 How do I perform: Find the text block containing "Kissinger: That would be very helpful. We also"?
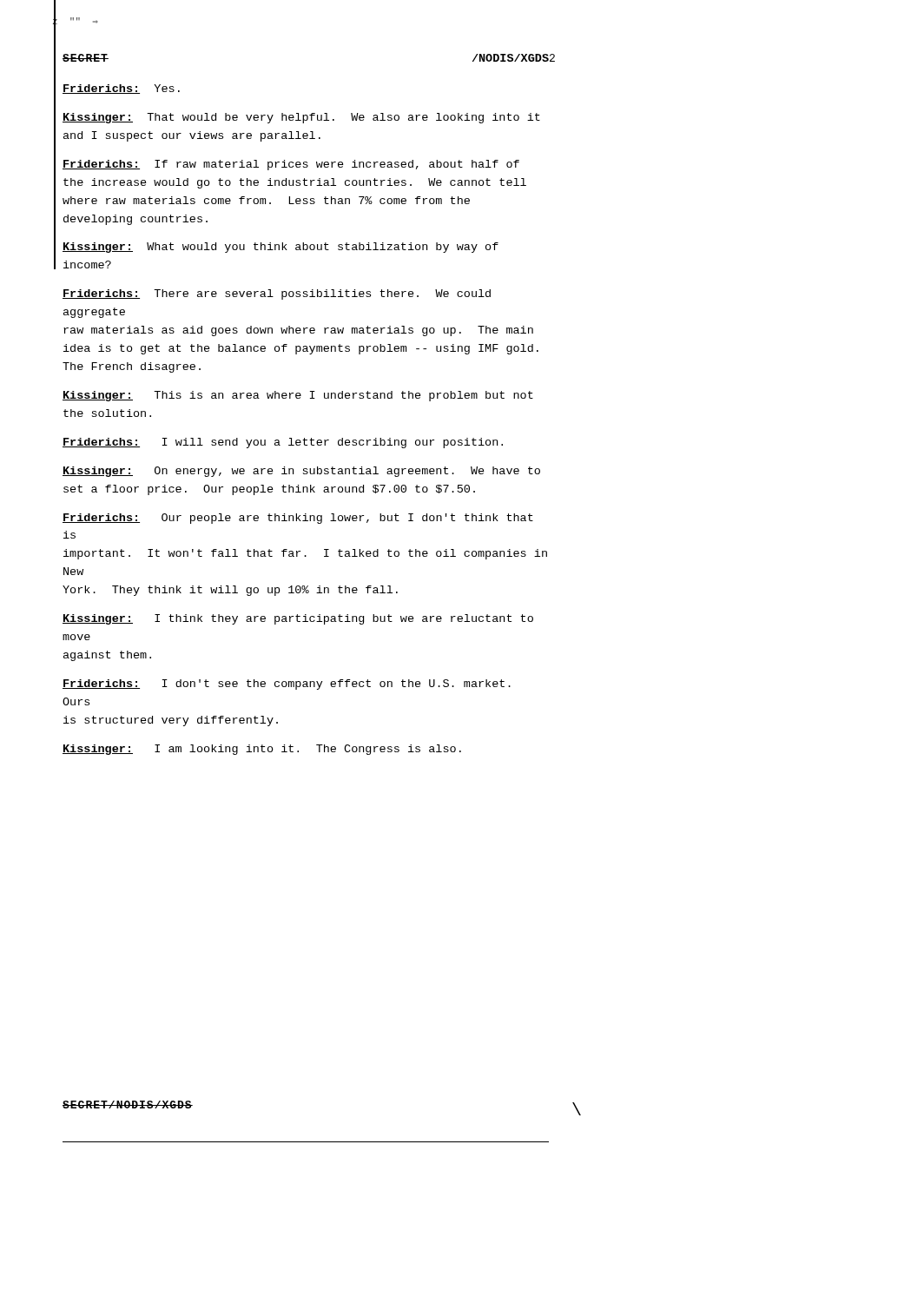(302, 127)
